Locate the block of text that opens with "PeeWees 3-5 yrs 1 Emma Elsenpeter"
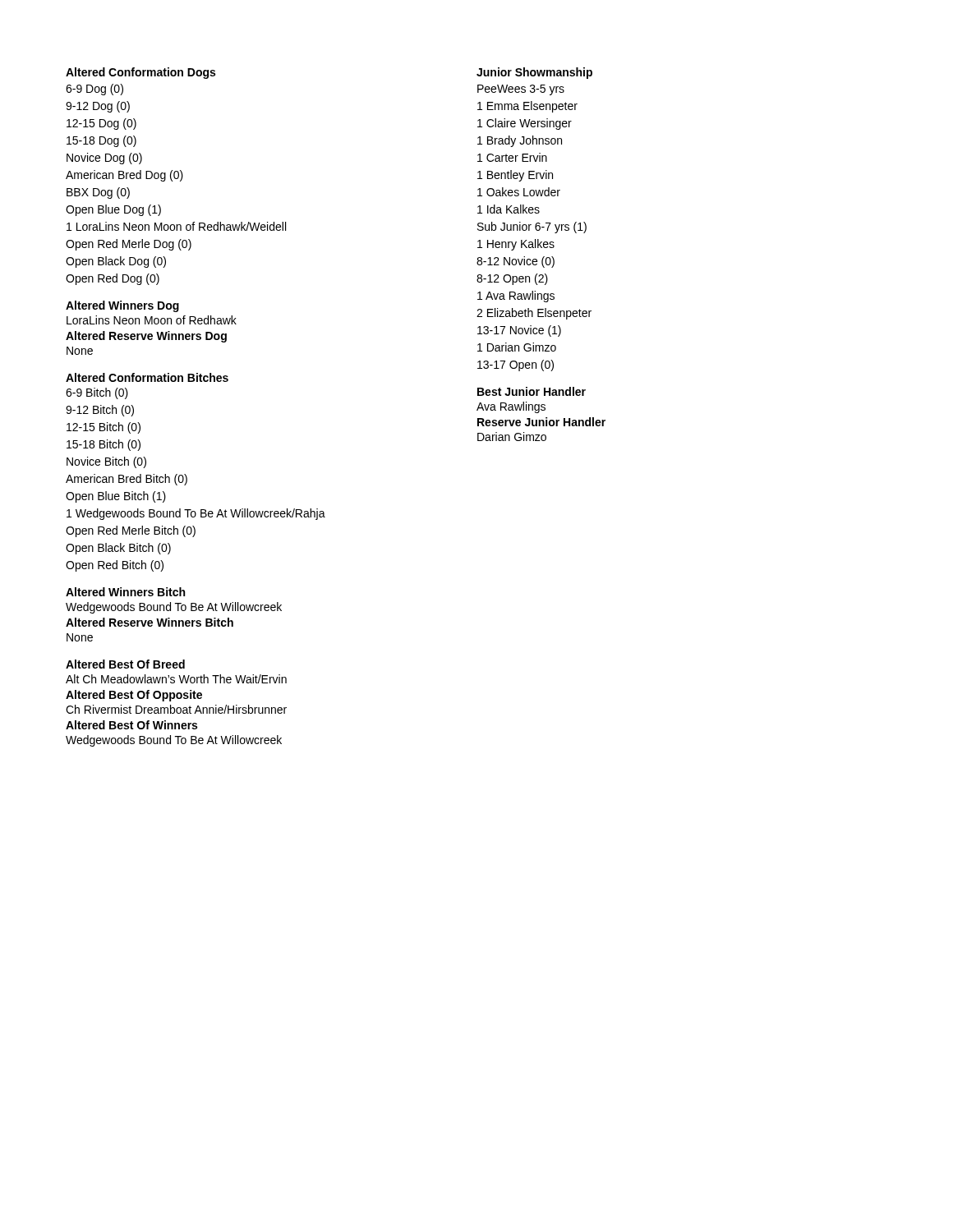 point(521,90)
